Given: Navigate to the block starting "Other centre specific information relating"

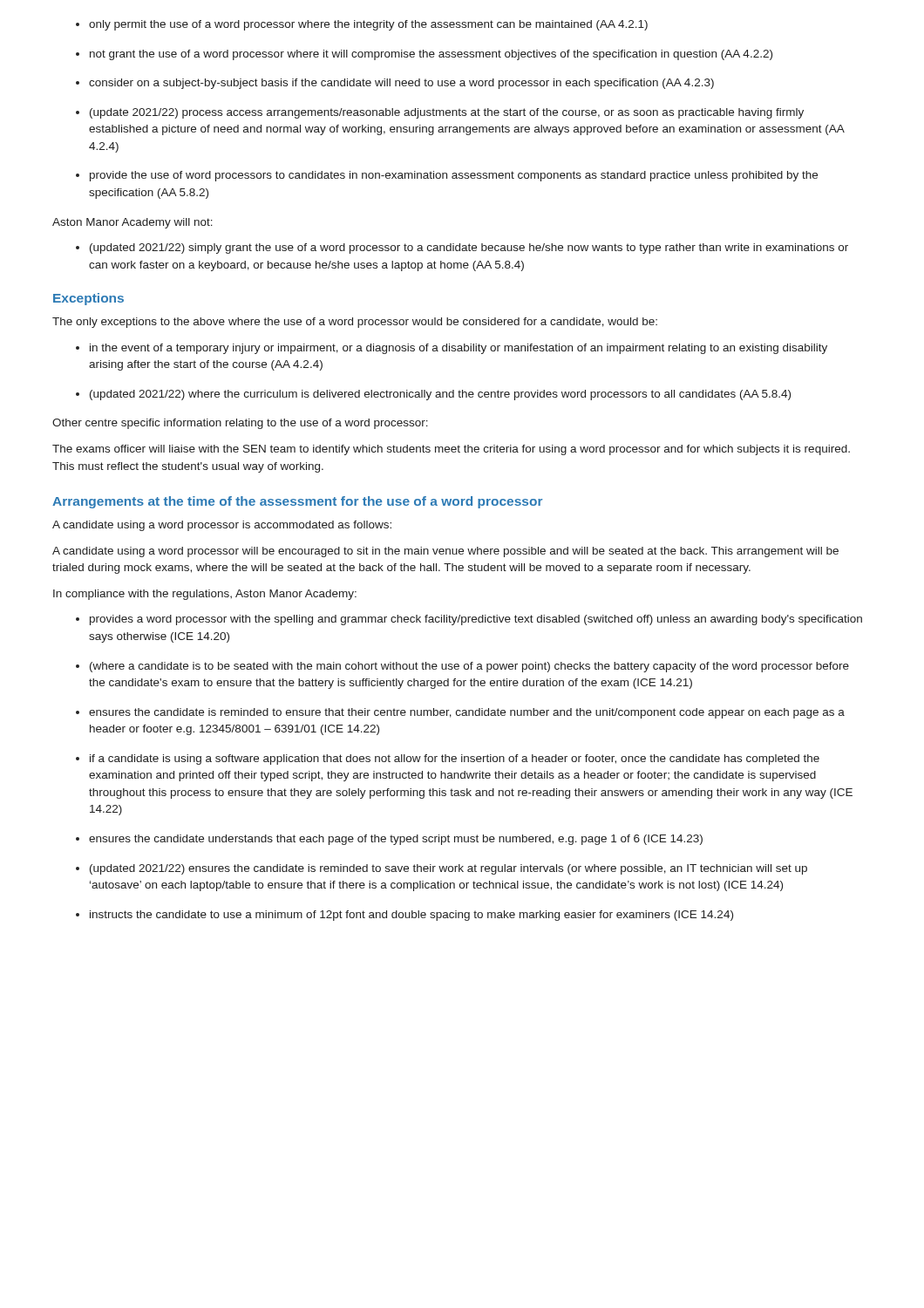Looking at the screenshot, I should point(240,423).
